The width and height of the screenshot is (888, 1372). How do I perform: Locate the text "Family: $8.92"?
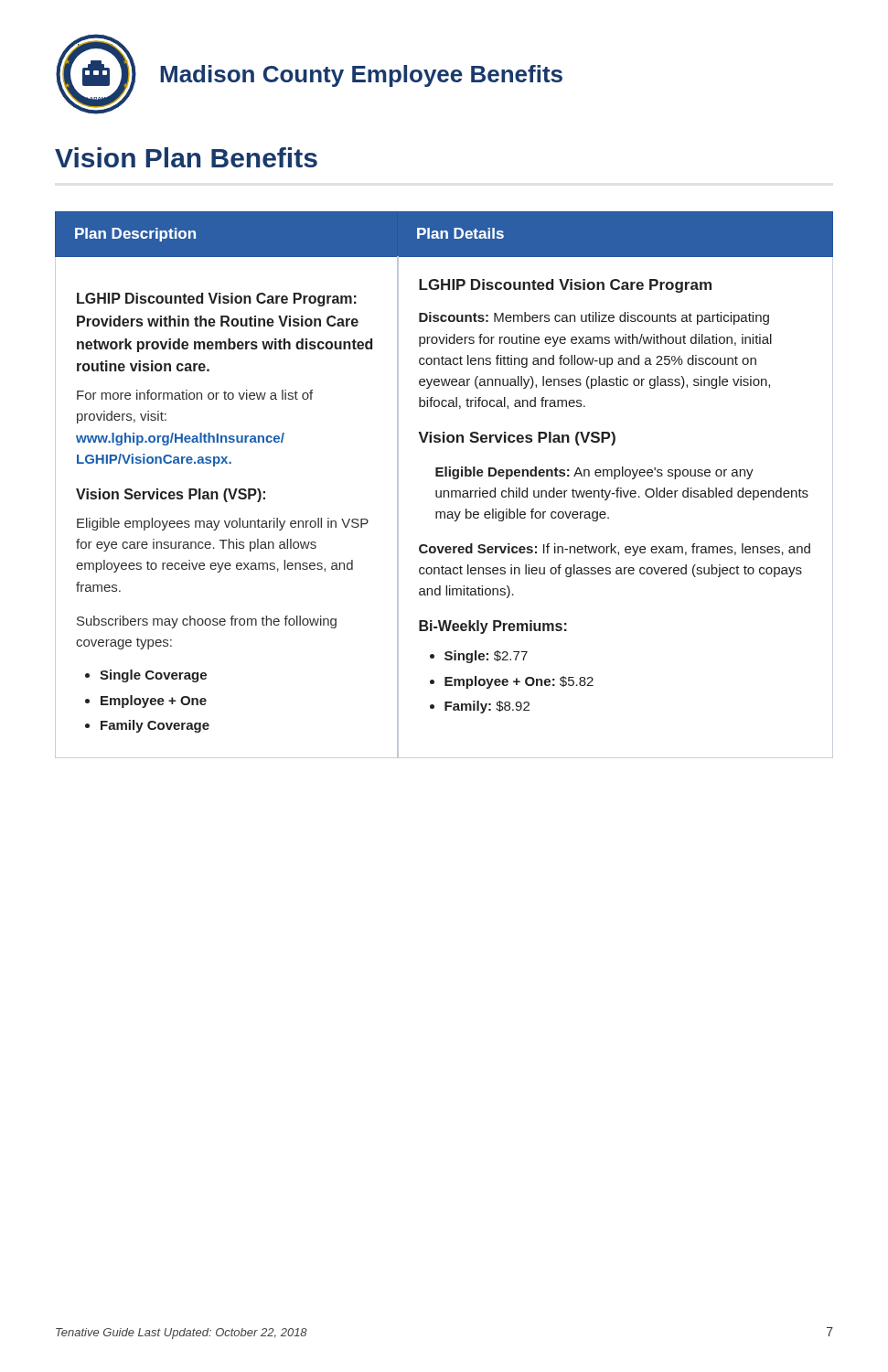[487, 706]
